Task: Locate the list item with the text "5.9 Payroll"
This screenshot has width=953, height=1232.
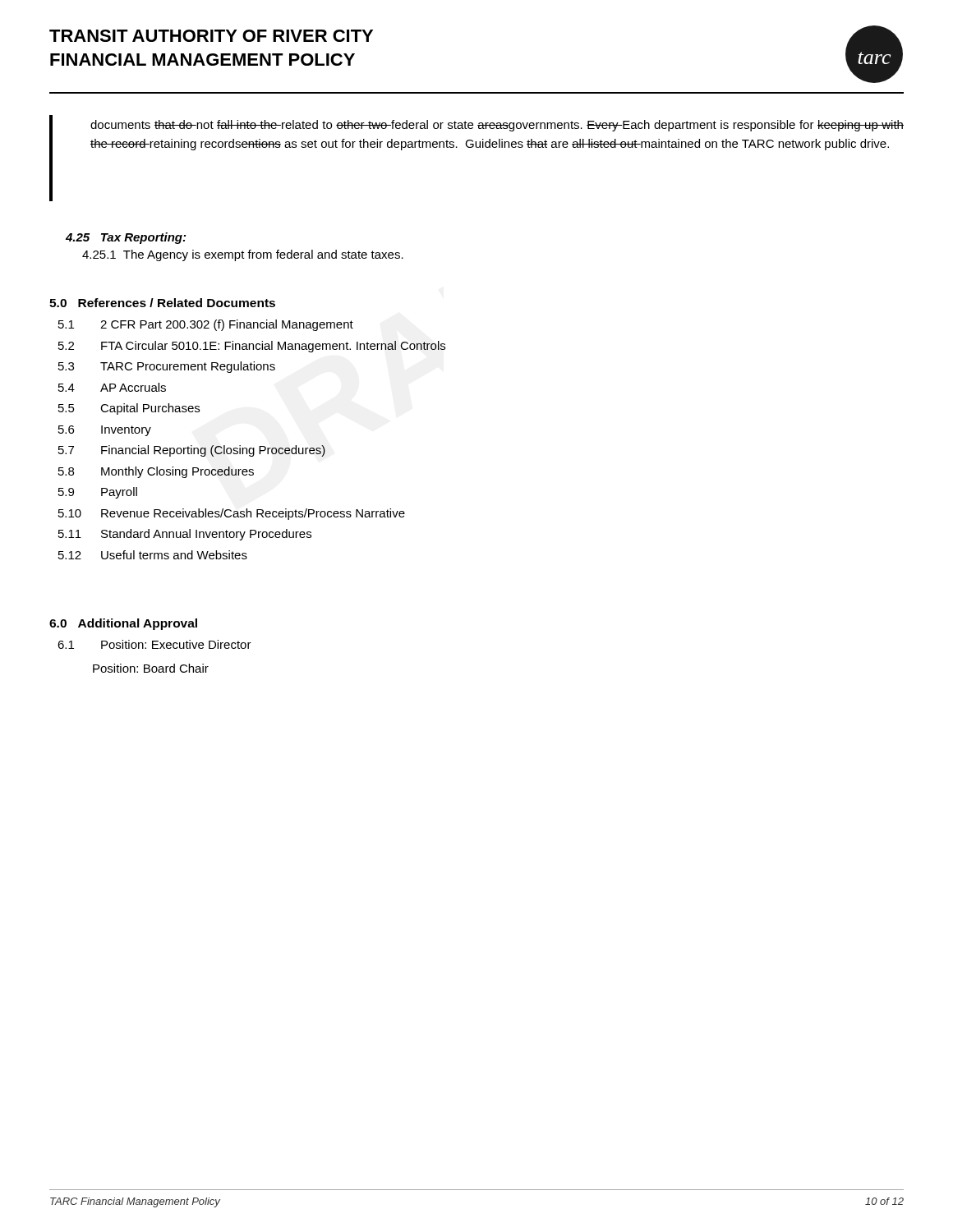Action: pyautogui.click(x=98, y=493)
